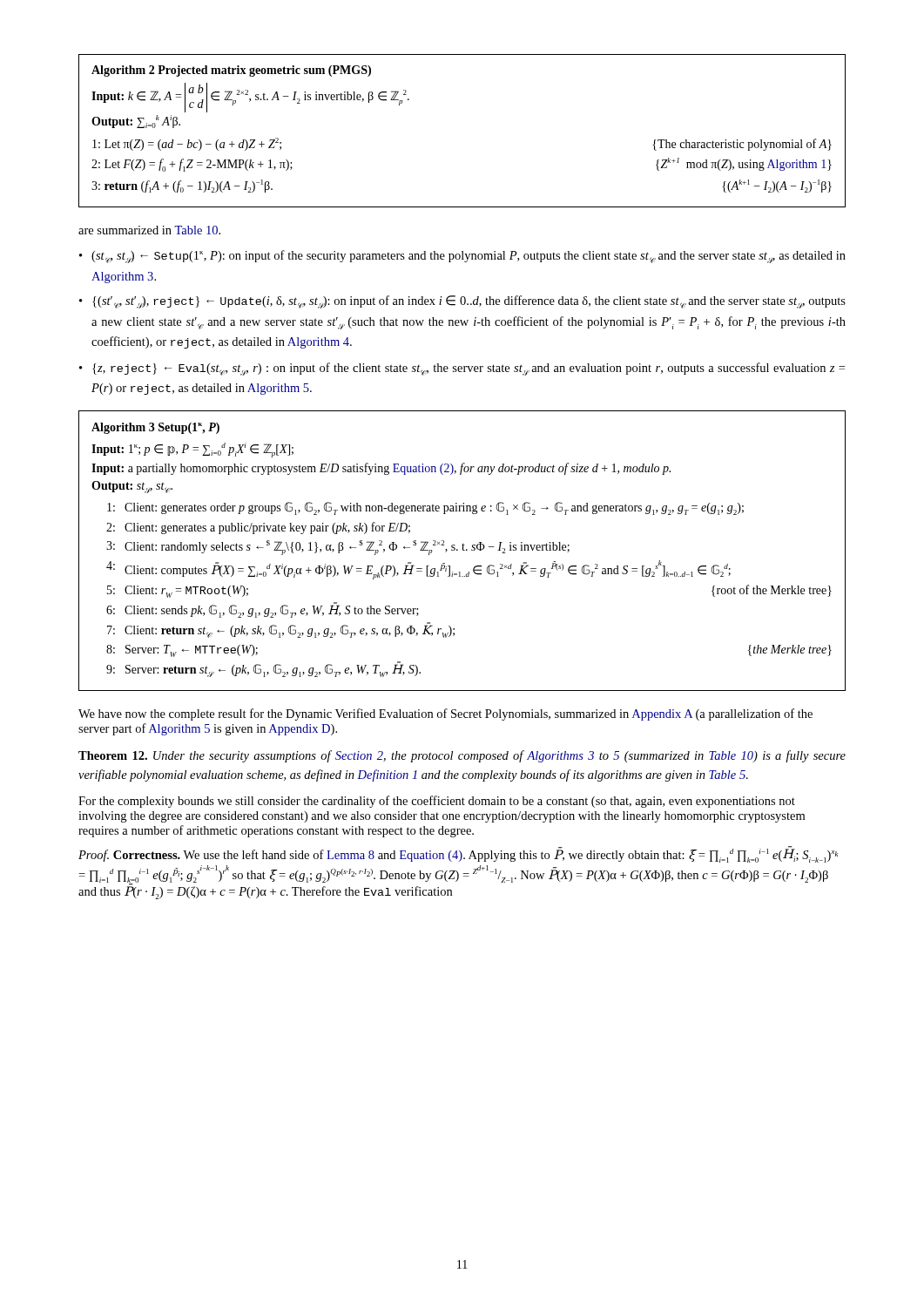This screenshot has height=1307, width=924.
Task: Locate the table with the text "Algorithm 3 Setup(1κ, P)"
Action: coord(462,551)
